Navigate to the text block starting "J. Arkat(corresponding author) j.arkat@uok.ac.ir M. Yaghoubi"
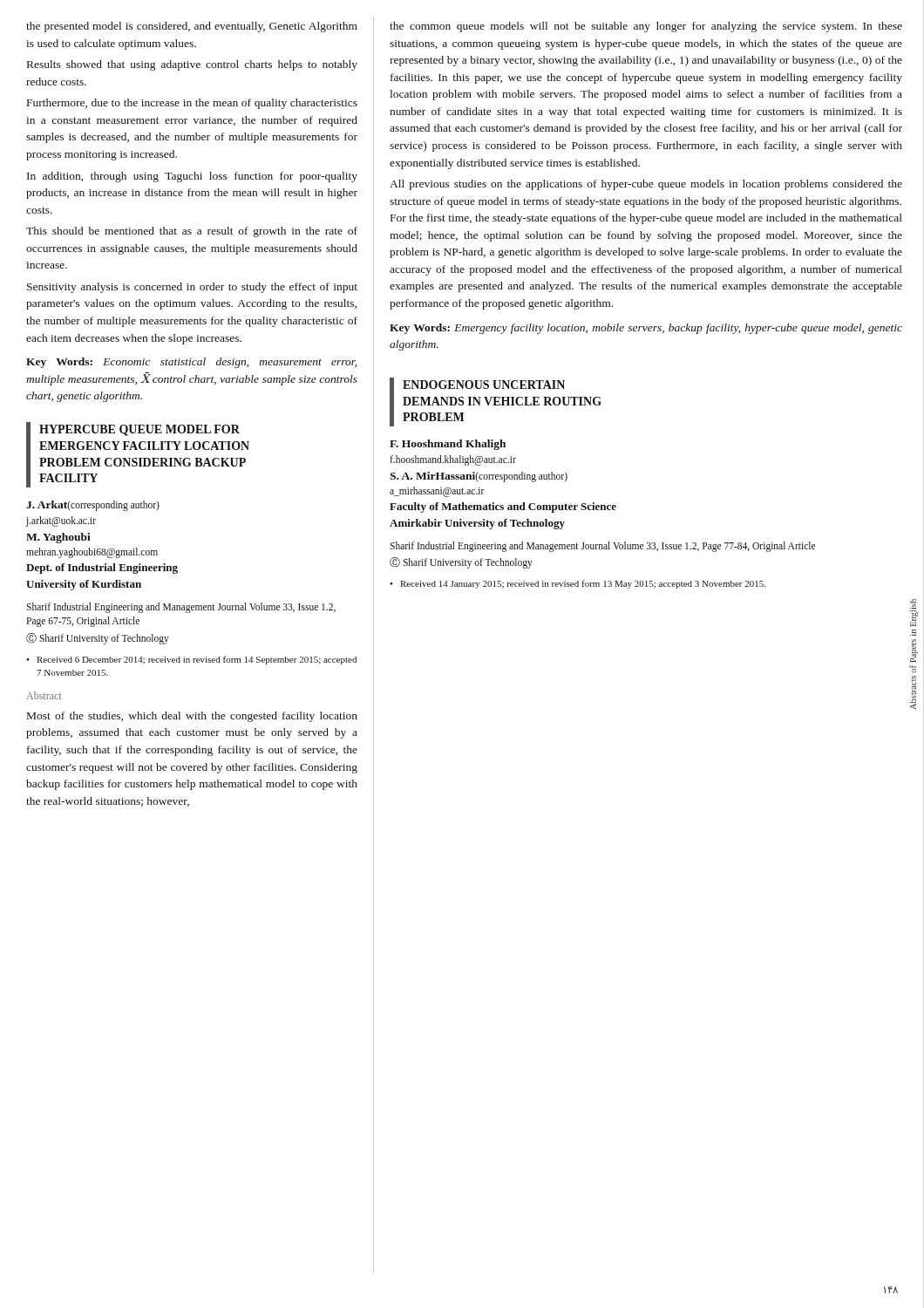The height and width of the screenshot is (1308, 924). pos(93,506)
